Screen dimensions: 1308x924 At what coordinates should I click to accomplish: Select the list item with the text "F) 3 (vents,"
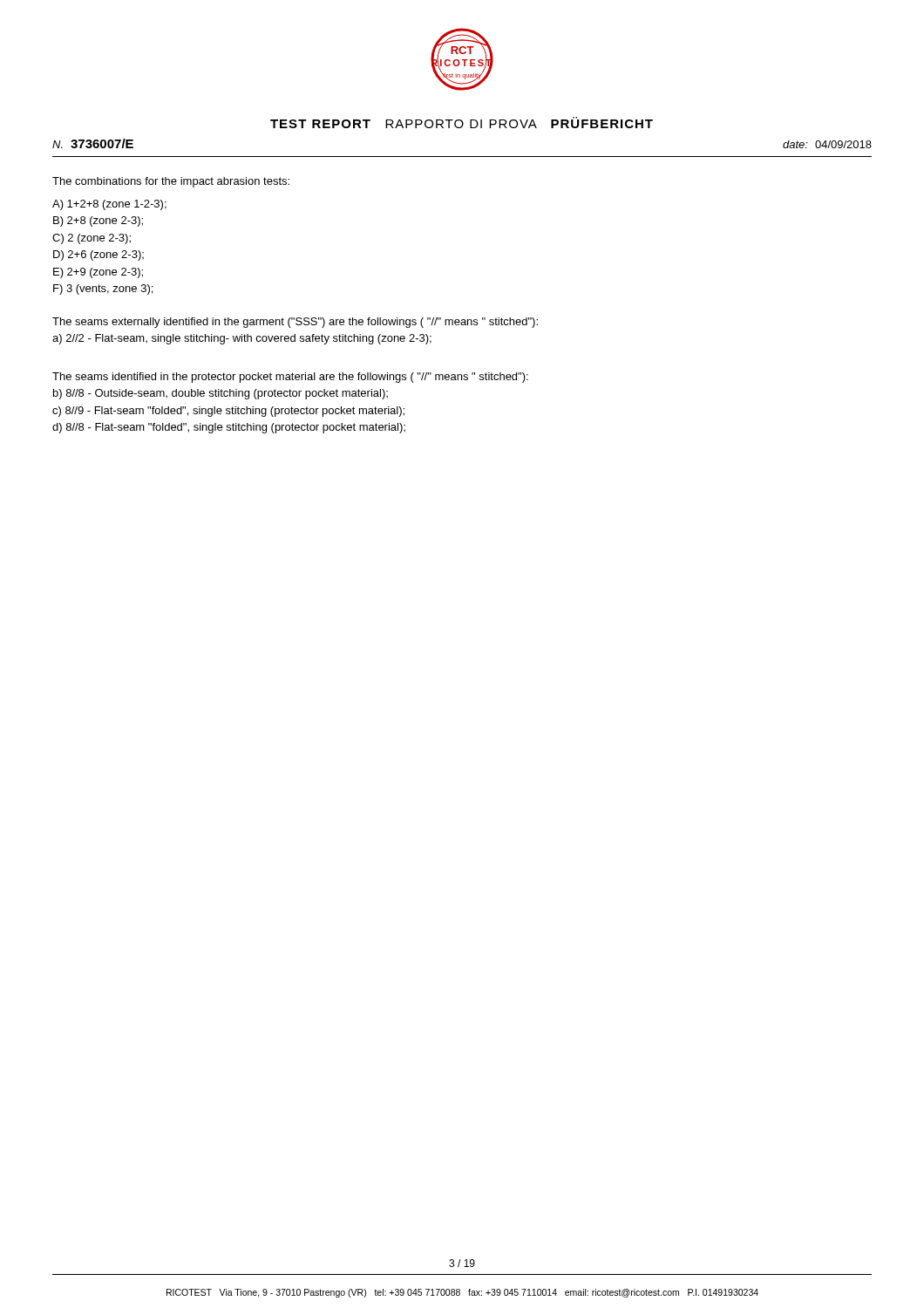click(103, 288)
